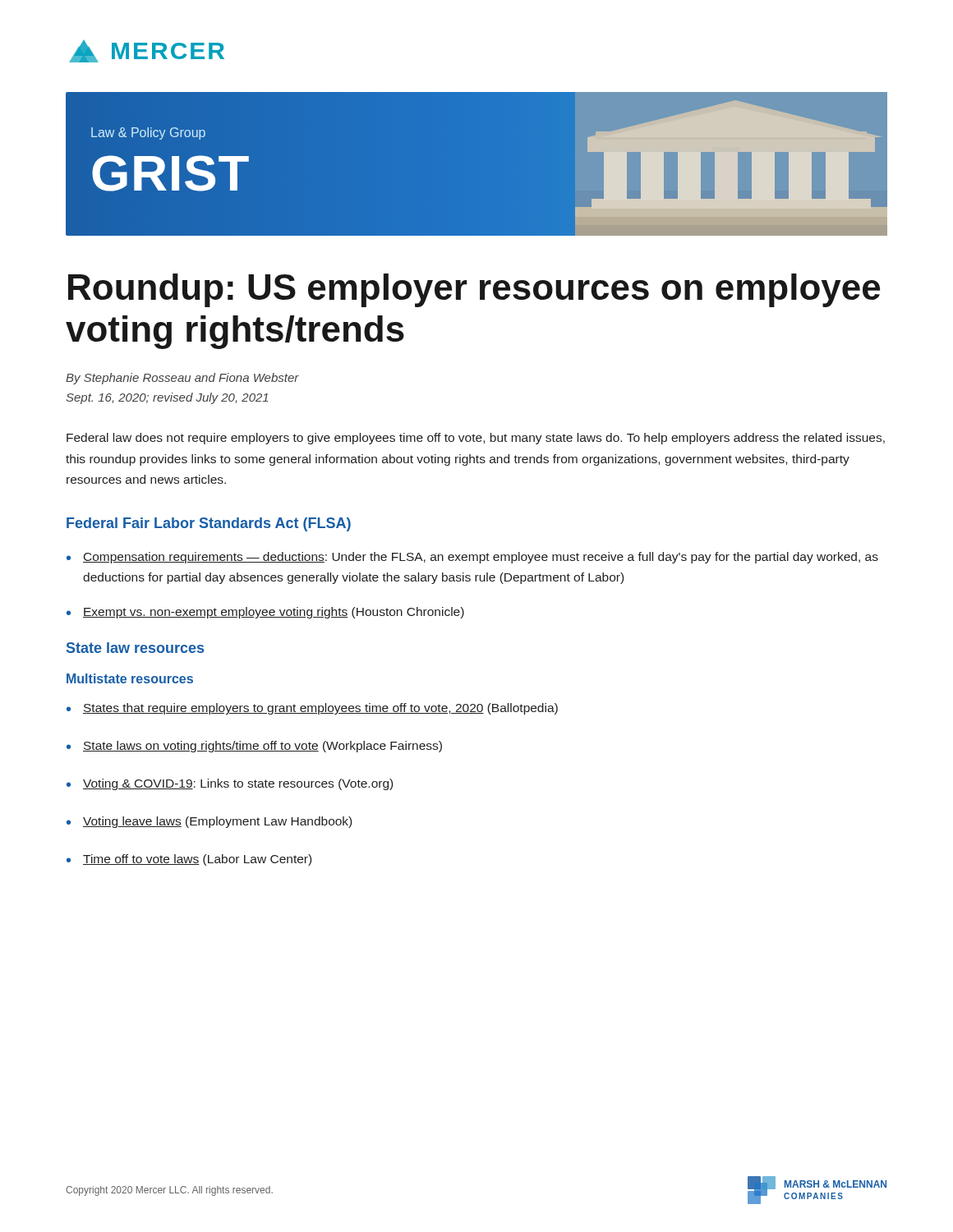Find "Roundup: US employer resources on employee voting rights/trends" on this page
Screen dimensions: 1232x953
pos(473,308)
